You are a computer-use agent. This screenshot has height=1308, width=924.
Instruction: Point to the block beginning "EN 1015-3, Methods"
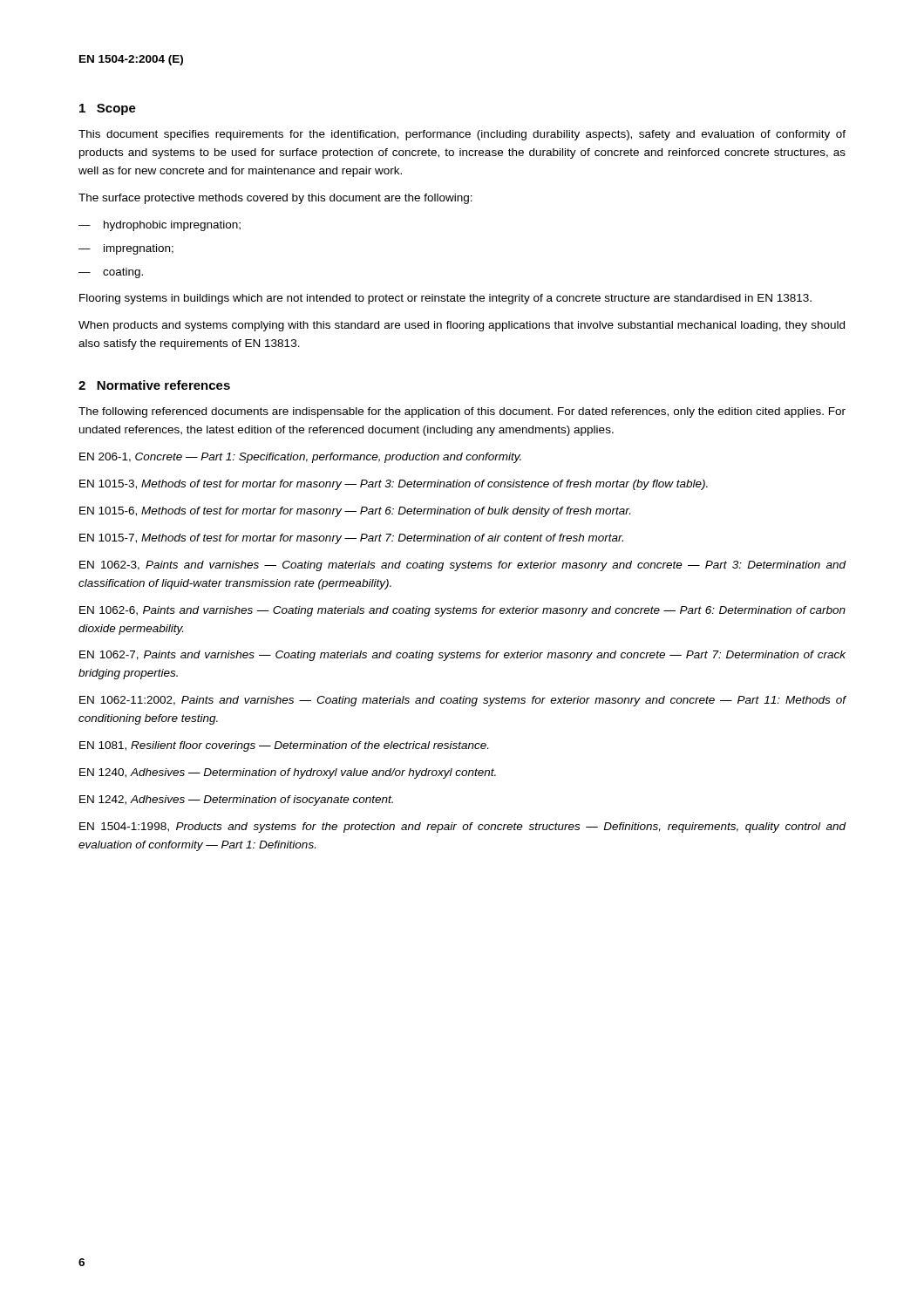(x=394, y=484)
